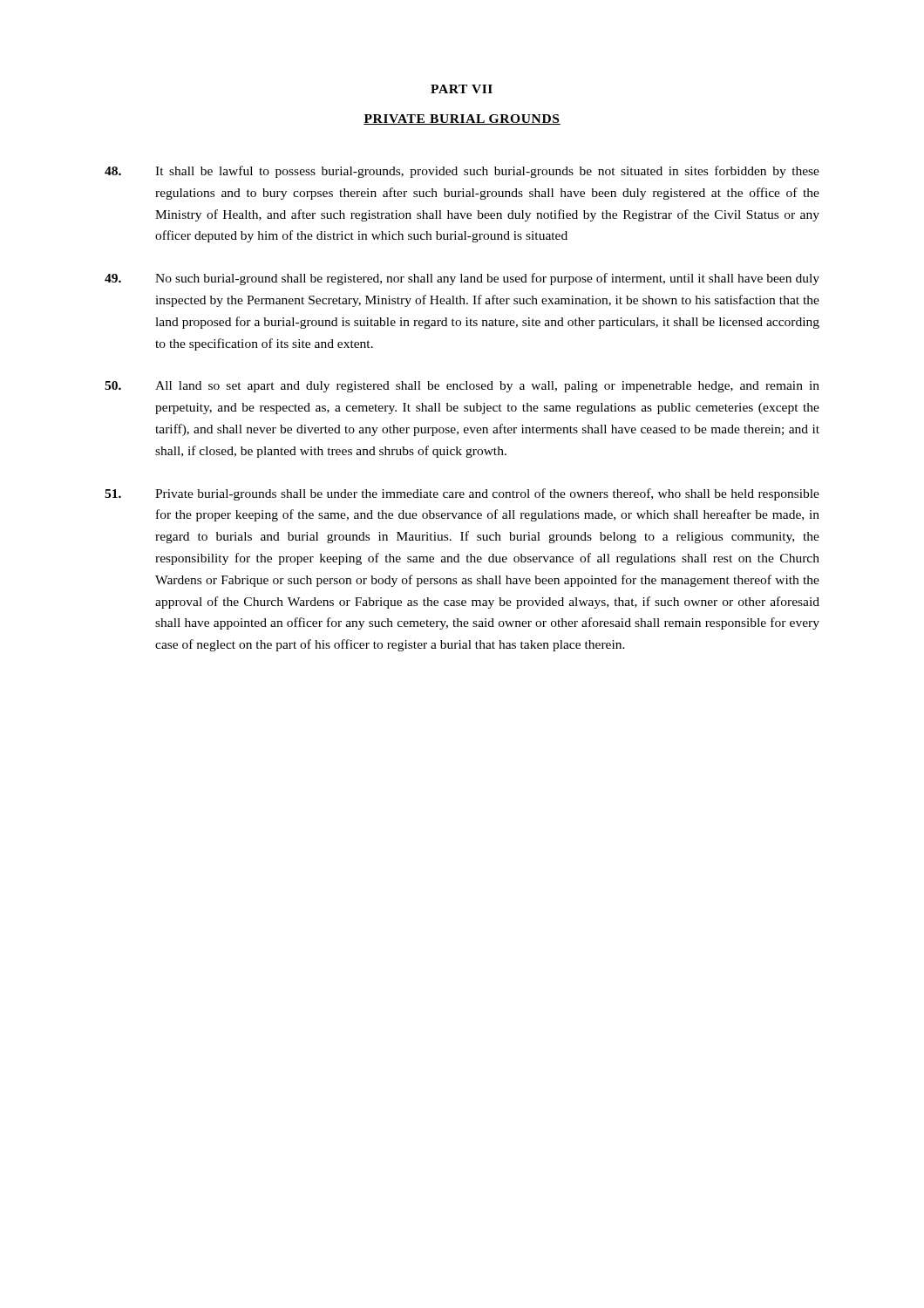Select the text block starting "49. No such burial-ground shall be registered, nor"

[x=462, y=311]
